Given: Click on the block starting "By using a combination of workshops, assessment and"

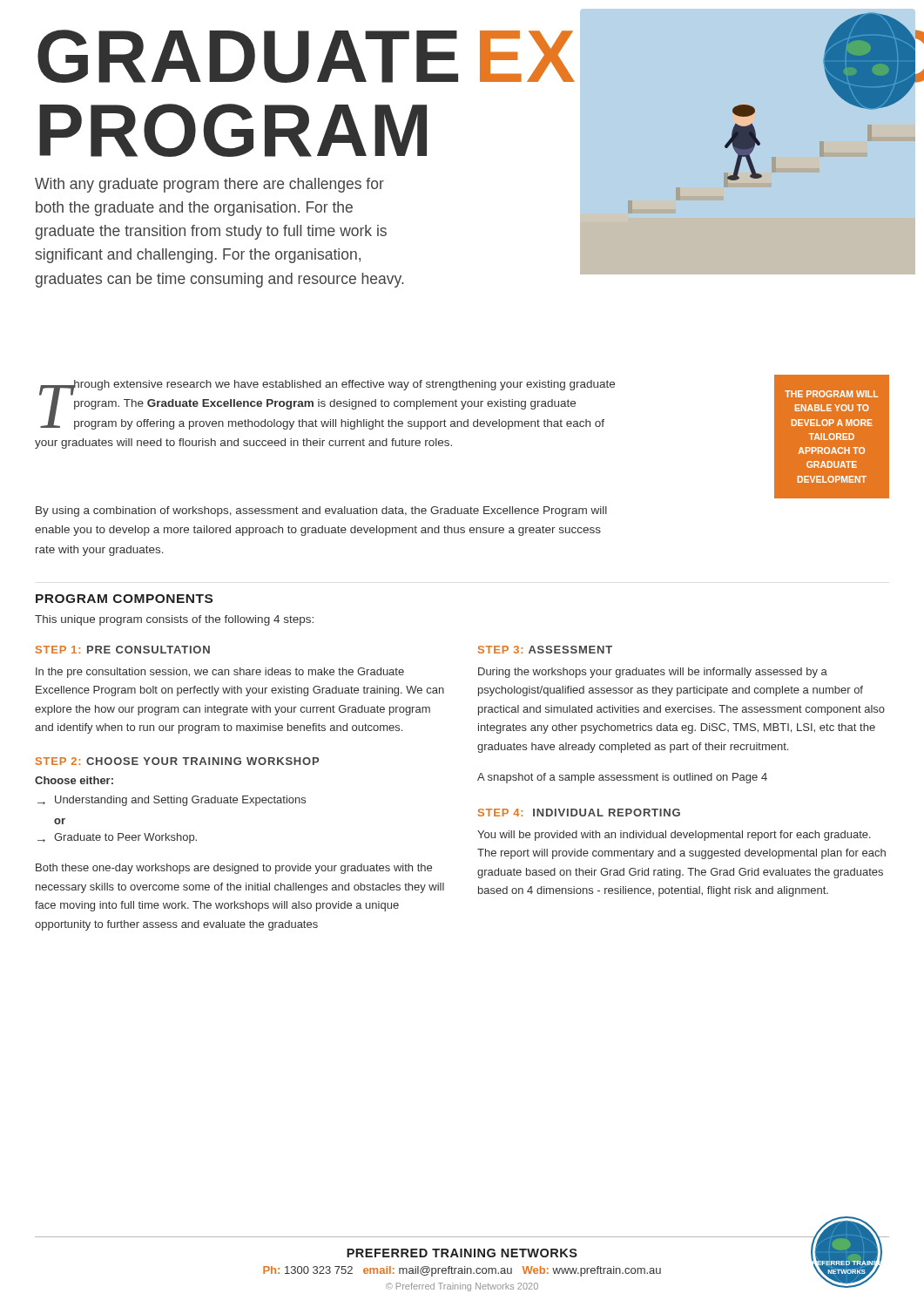Looking at the screenshot, I should (x=321, y=530).
